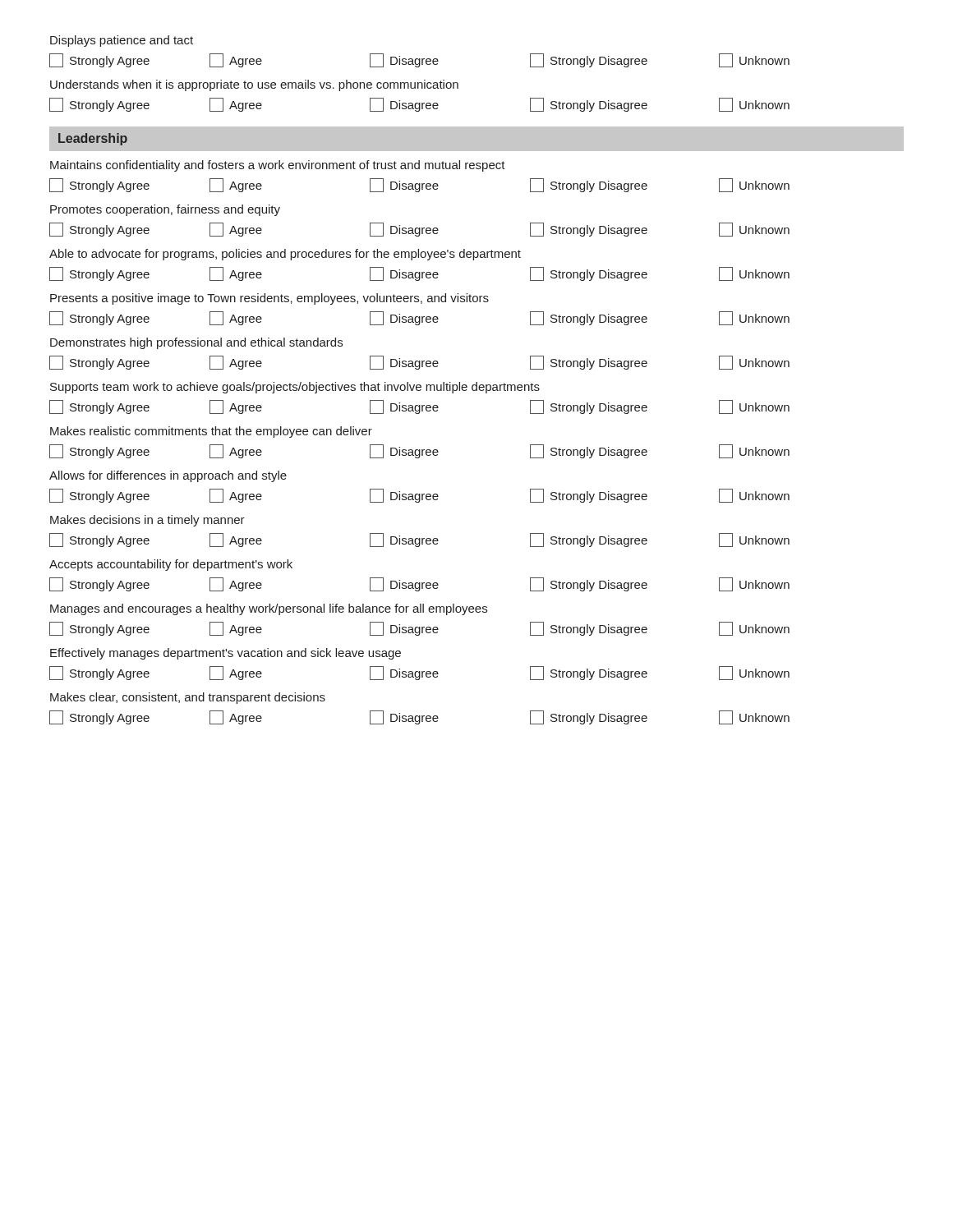Find the text block containing "Supports team work to"
The image size is (953, 1232).
pos(295,386)
